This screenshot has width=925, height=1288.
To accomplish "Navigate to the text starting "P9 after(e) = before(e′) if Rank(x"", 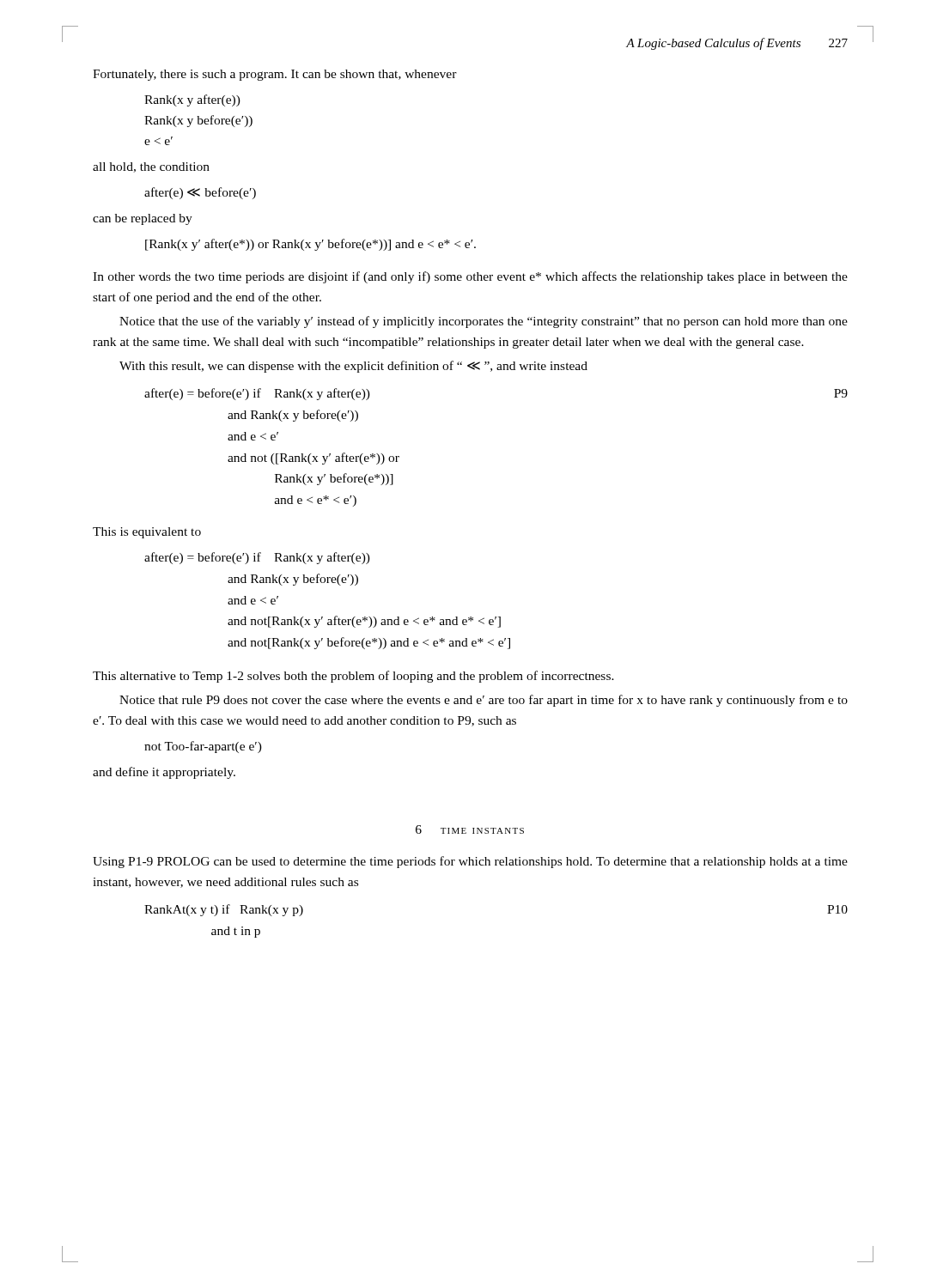I will 200,394.
